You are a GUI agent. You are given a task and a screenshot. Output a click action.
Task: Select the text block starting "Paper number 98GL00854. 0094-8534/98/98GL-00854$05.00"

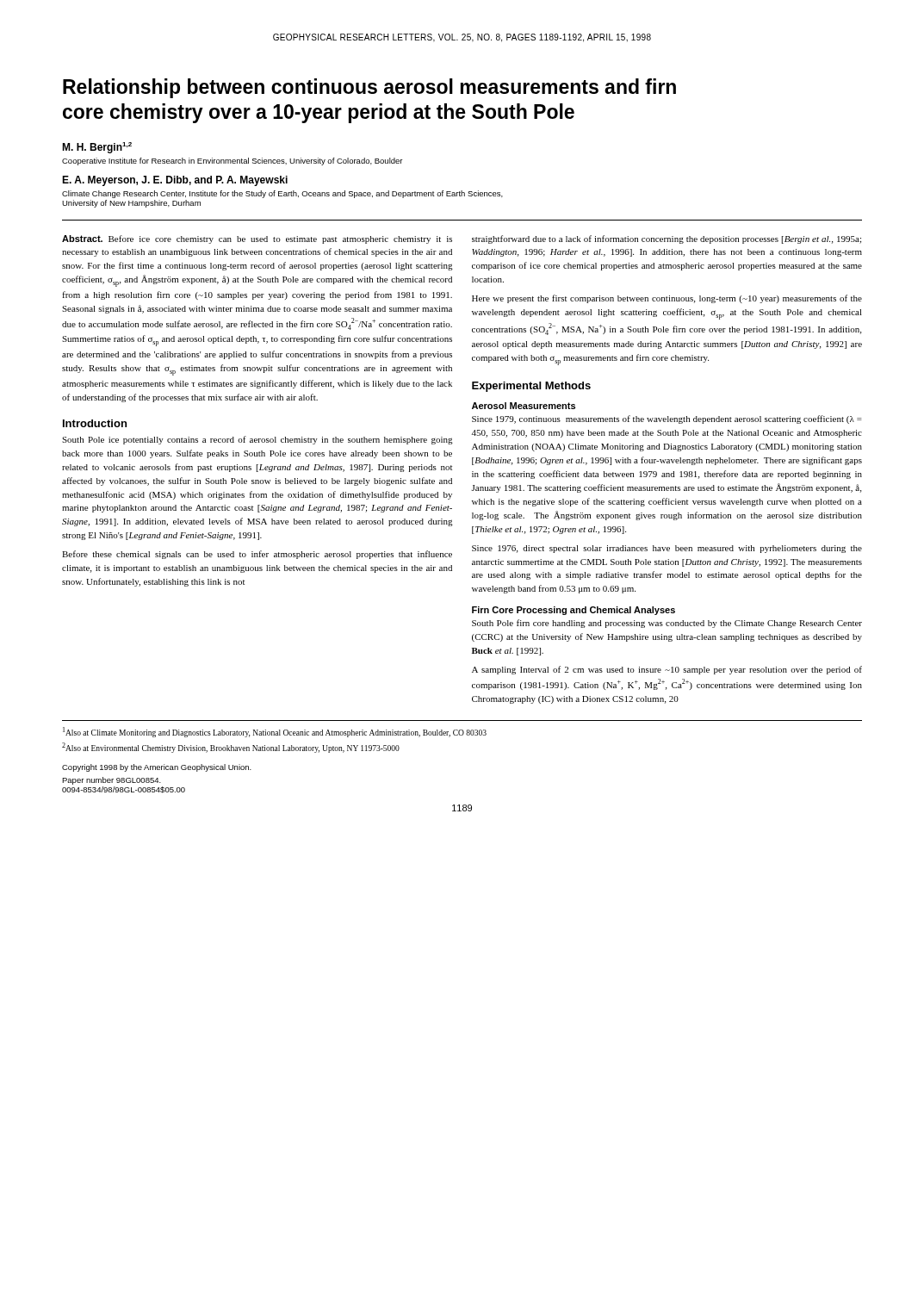[112, 781]
